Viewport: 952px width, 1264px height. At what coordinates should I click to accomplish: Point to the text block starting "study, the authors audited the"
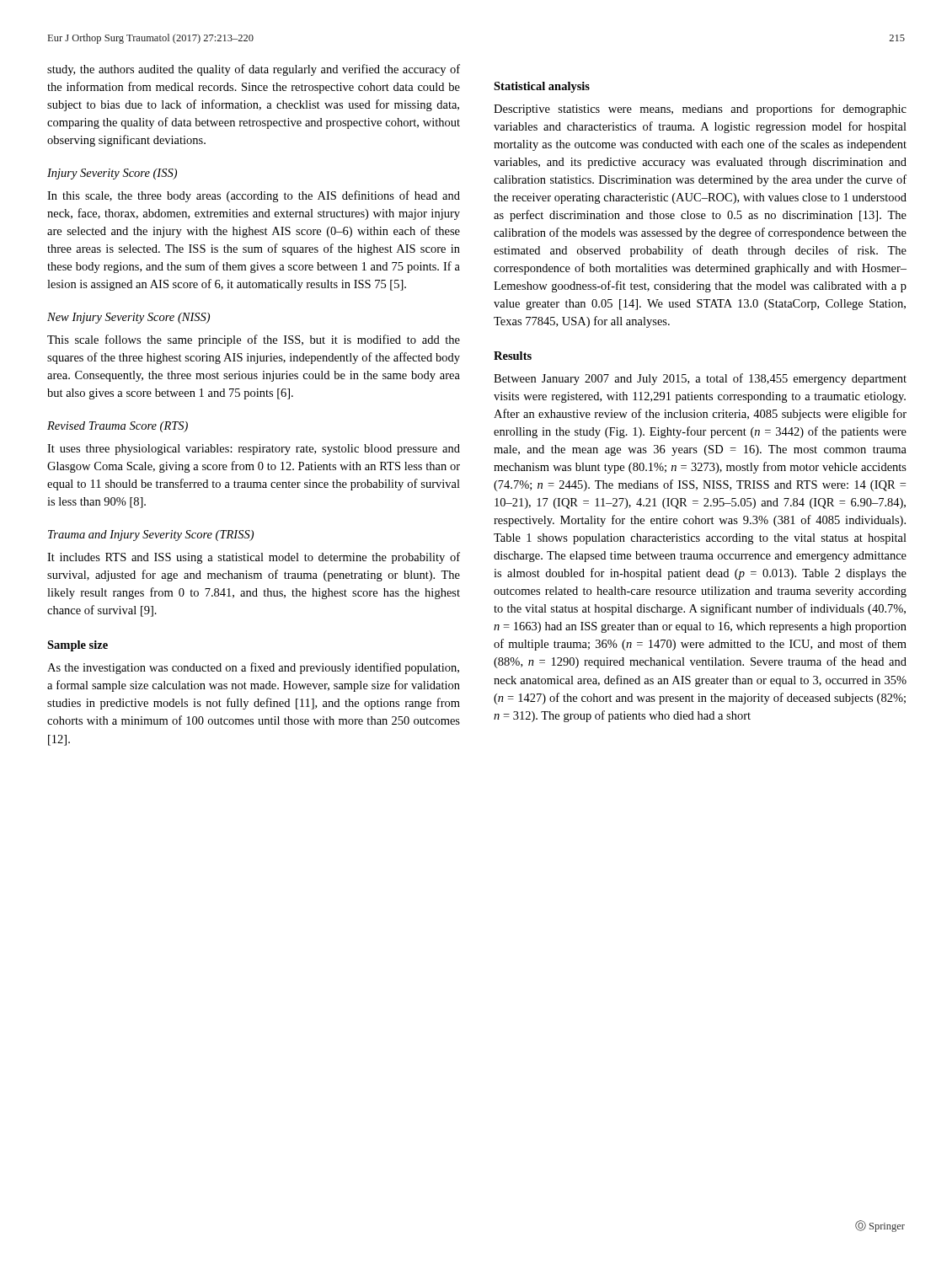coord(254,105)
